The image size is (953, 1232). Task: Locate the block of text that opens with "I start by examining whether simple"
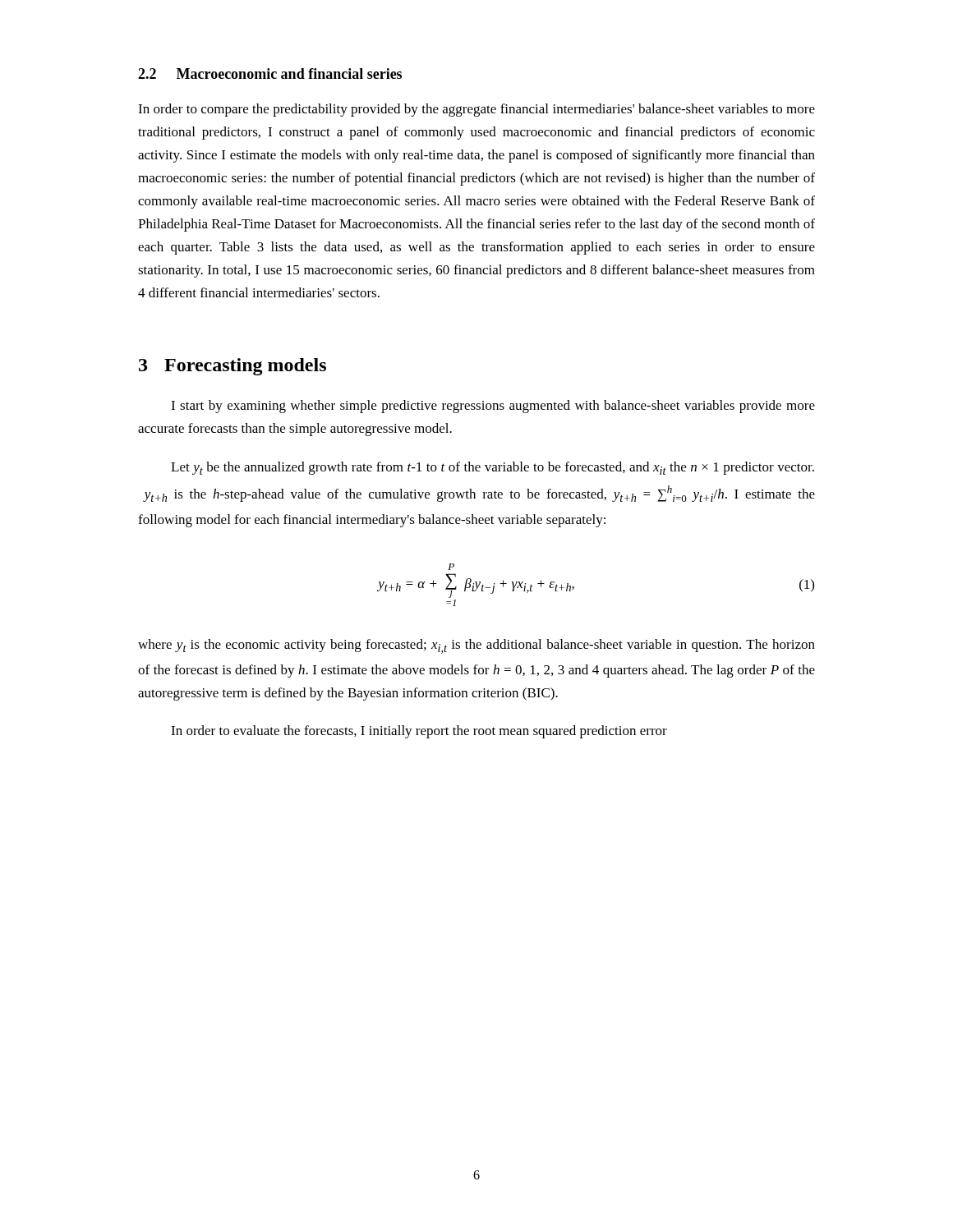(x=476, y=417)
